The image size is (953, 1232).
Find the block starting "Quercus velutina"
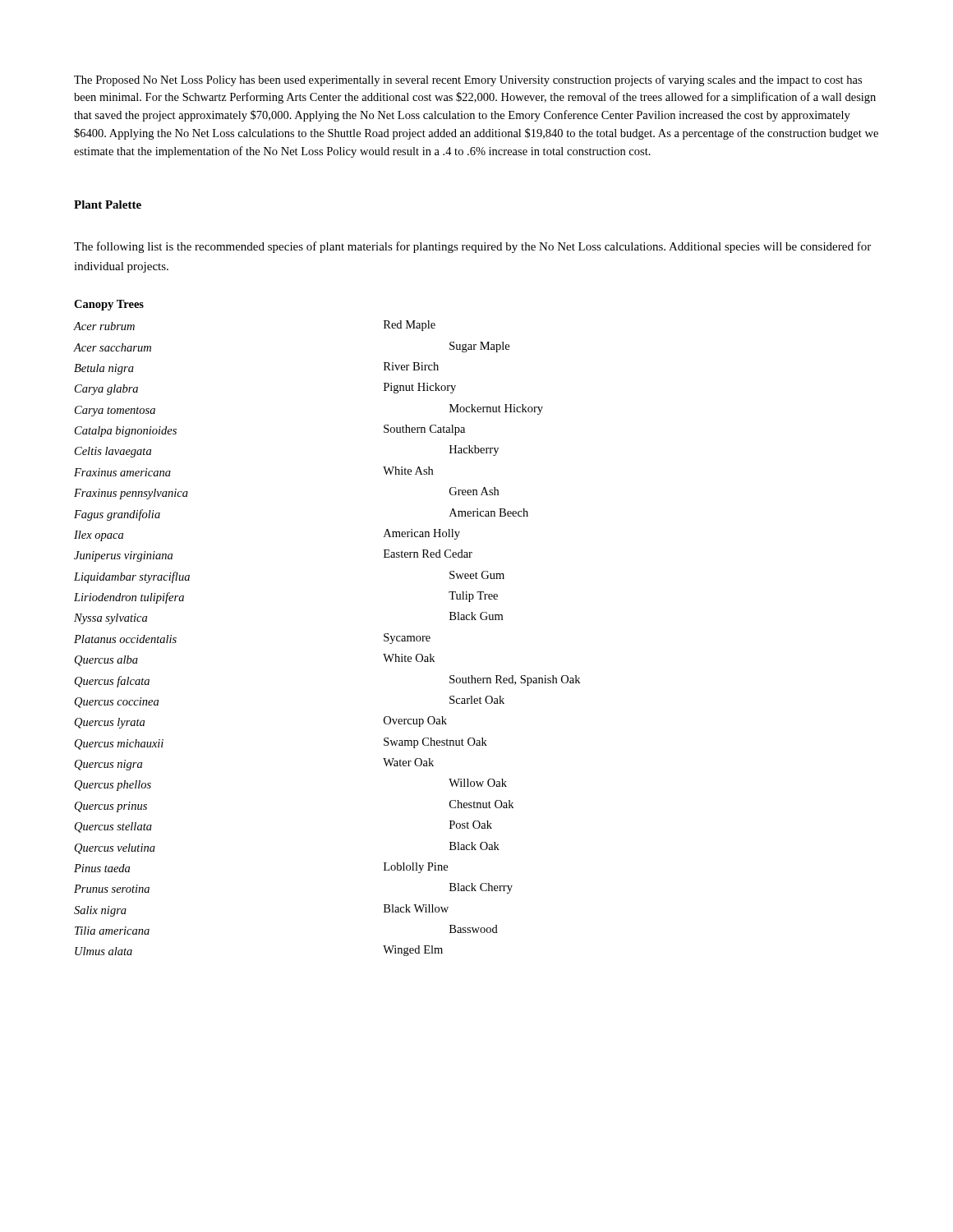point(115,847)
